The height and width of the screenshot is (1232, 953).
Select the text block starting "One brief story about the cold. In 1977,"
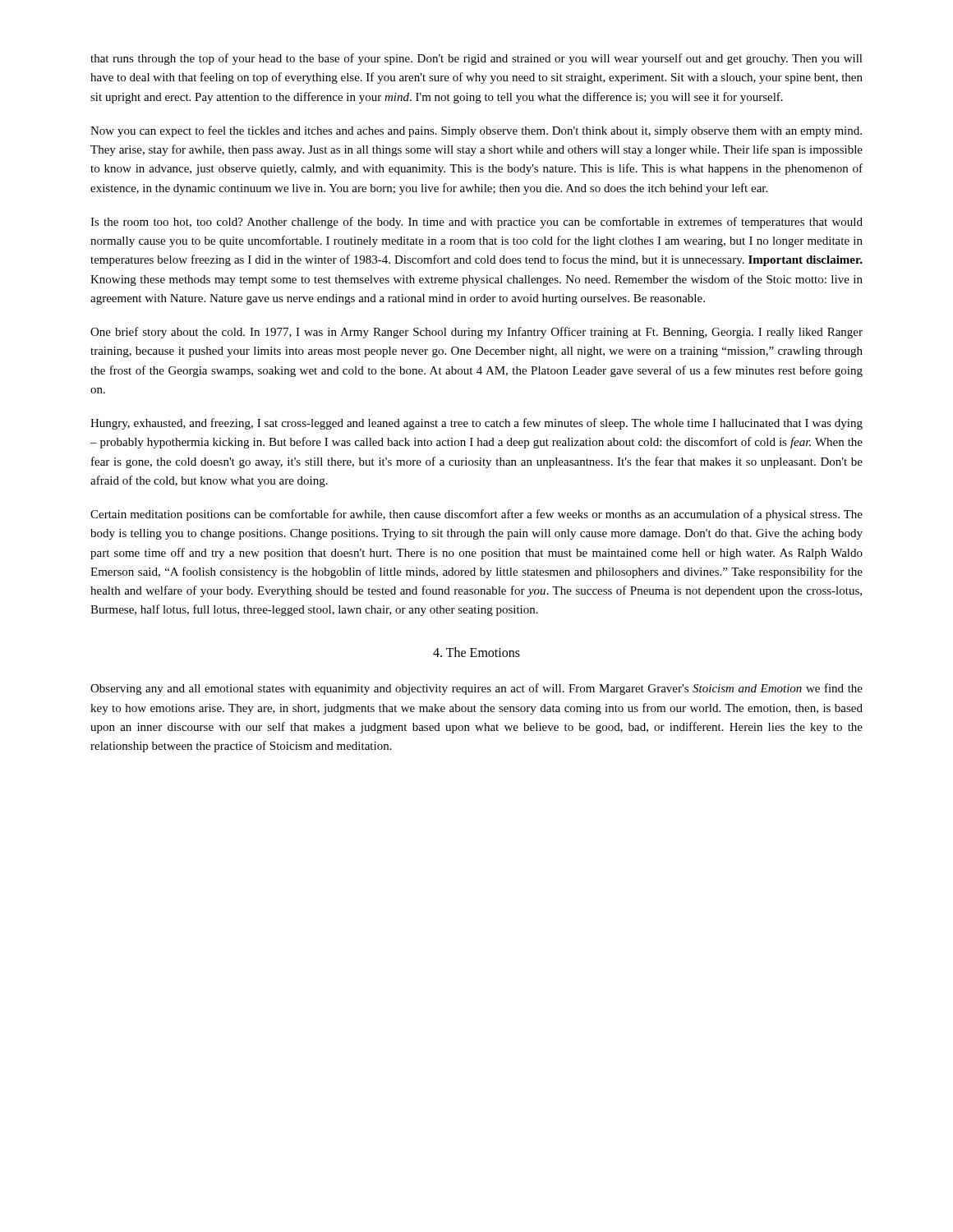pos(476,360)
